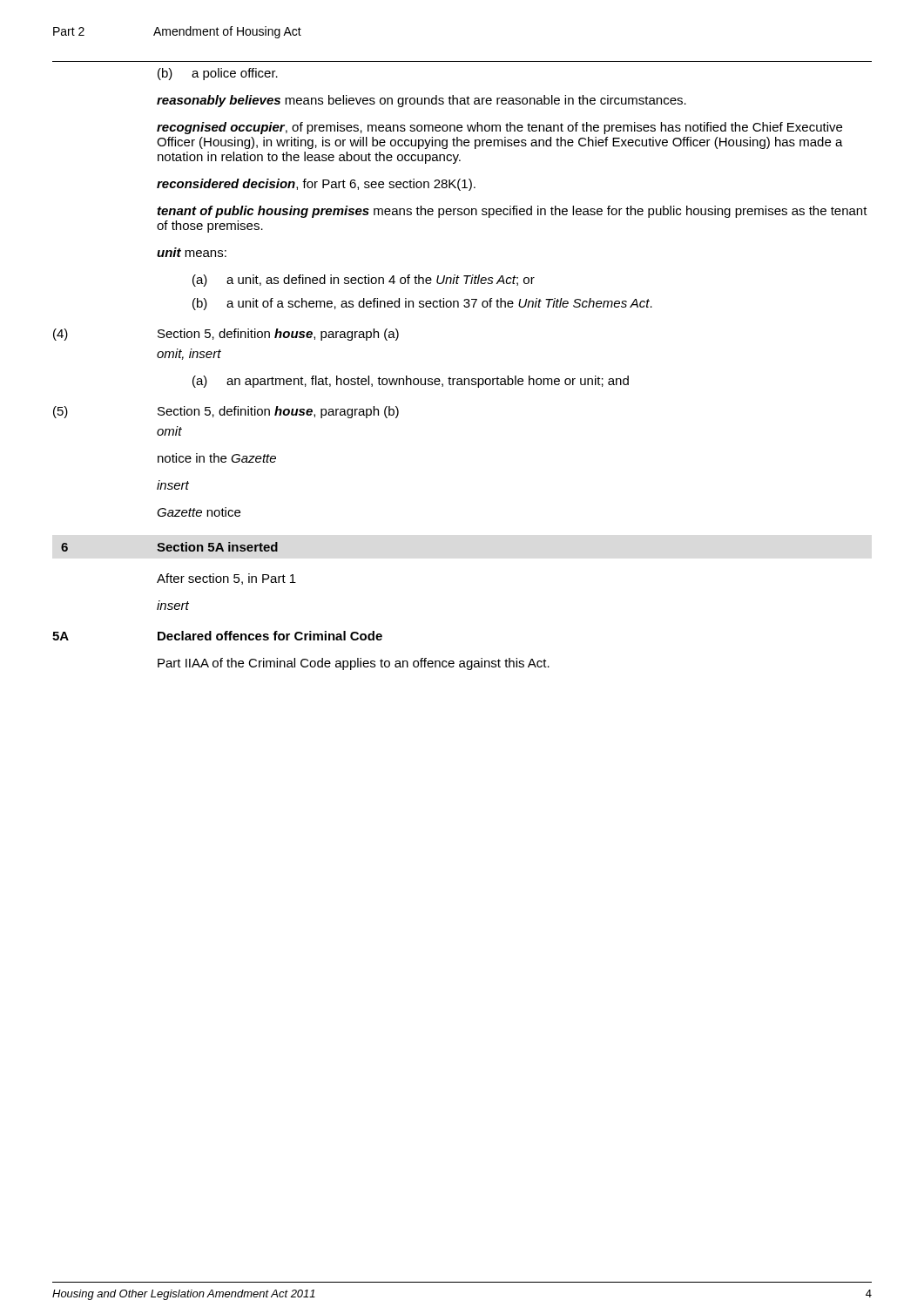Click on the text block starting "(b) a unit of a"

tap(532, 303)
